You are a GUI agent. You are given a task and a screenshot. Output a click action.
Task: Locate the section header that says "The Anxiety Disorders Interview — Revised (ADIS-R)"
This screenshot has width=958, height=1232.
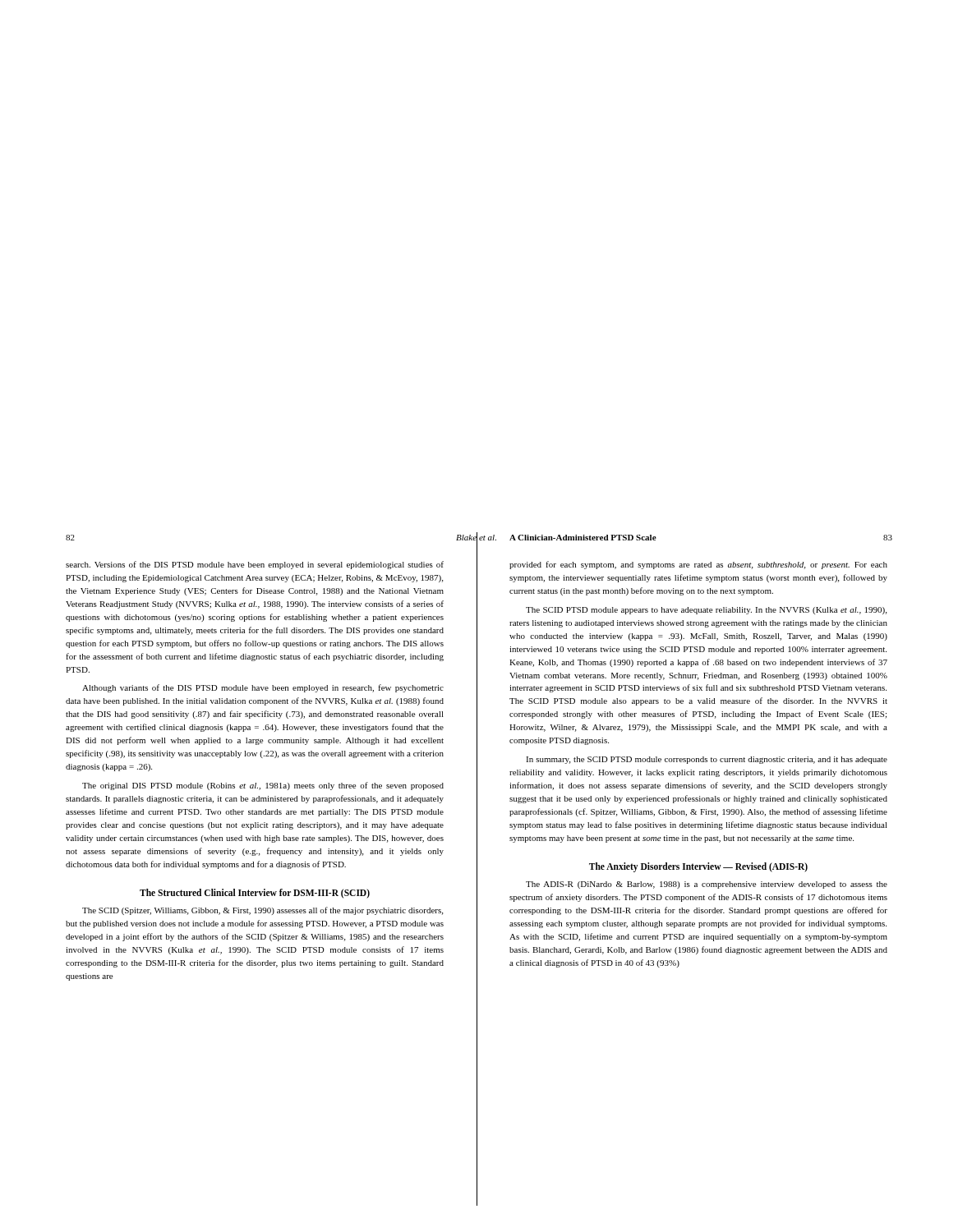698,867
